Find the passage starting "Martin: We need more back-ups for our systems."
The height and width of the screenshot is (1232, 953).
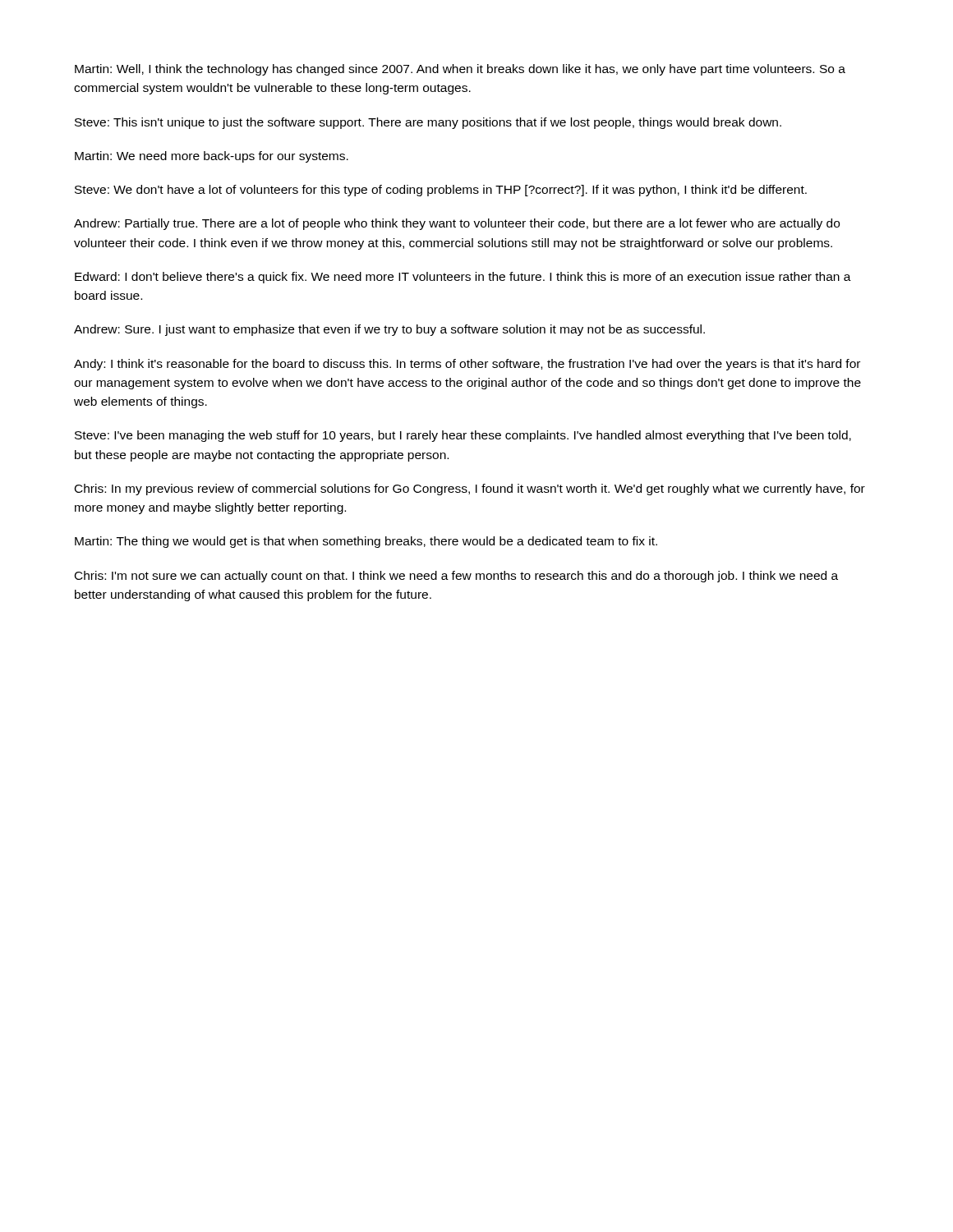(211, 155)
